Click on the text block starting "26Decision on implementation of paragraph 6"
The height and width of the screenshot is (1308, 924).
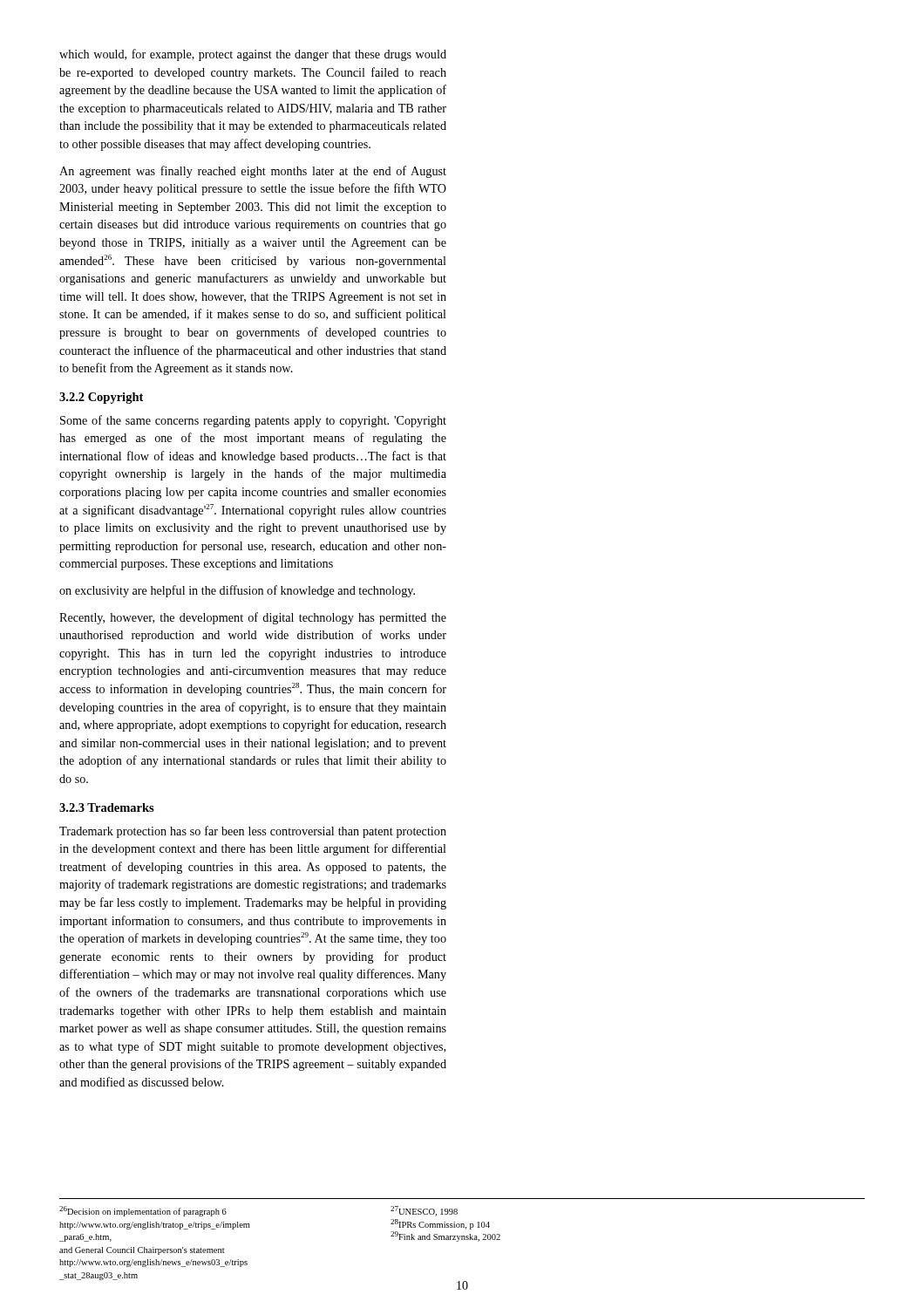pos(155,1243)
